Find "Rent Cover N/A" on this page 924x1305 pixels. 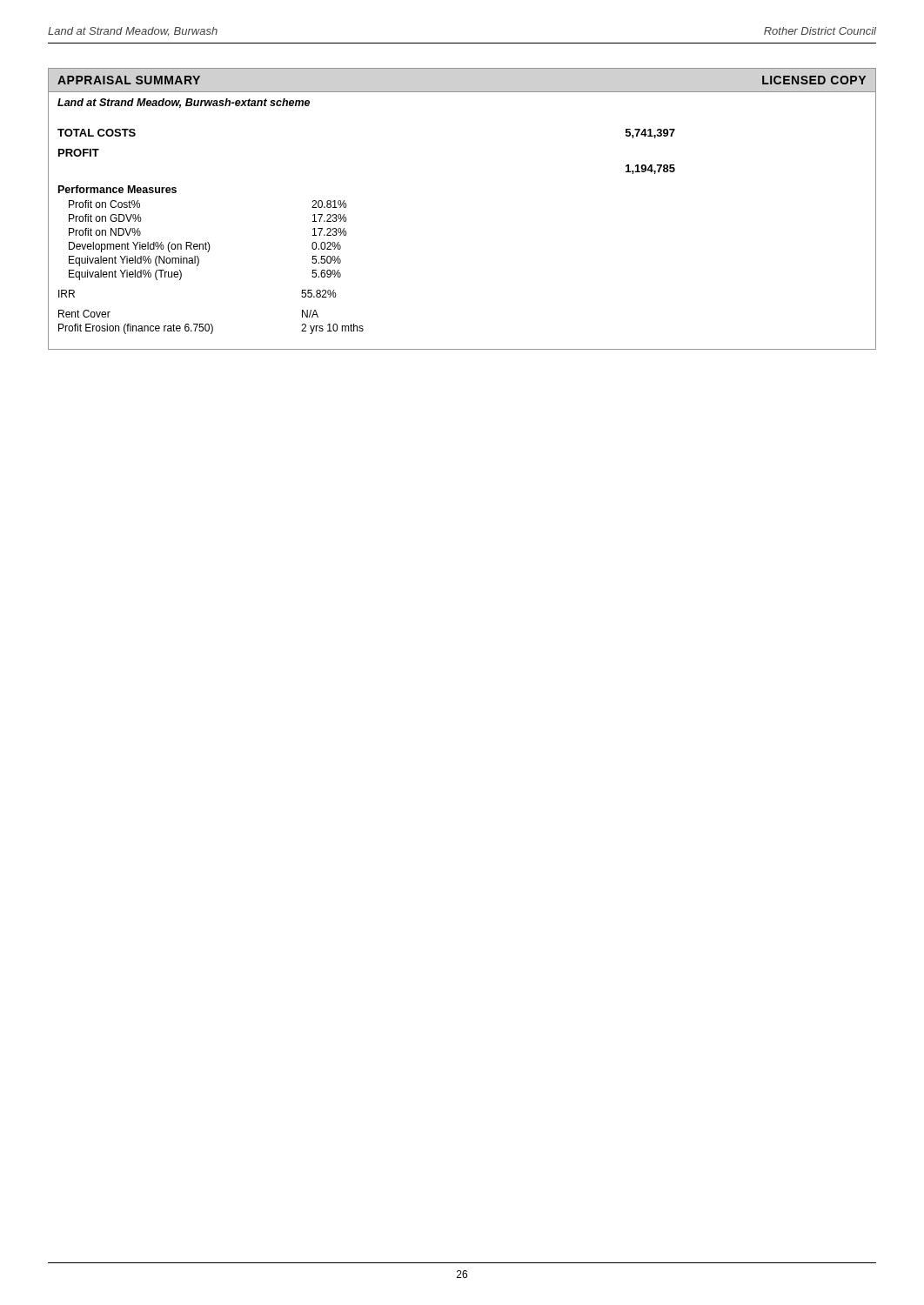click(x=188, y=314)
